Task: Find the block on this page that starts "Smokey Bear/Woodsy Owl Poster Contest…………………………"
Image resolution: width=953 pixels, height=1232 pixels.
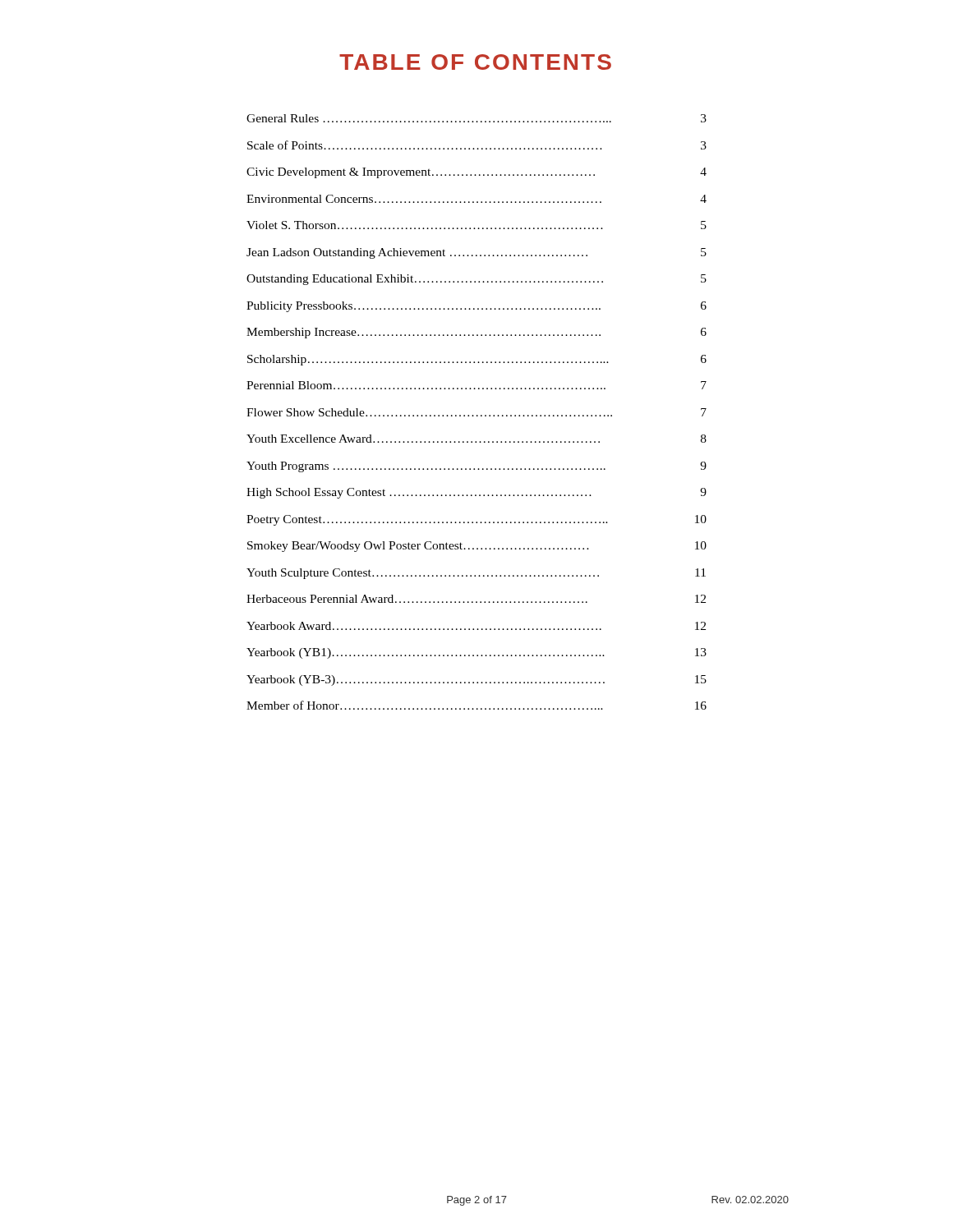Action: click(x=476, y=545)
